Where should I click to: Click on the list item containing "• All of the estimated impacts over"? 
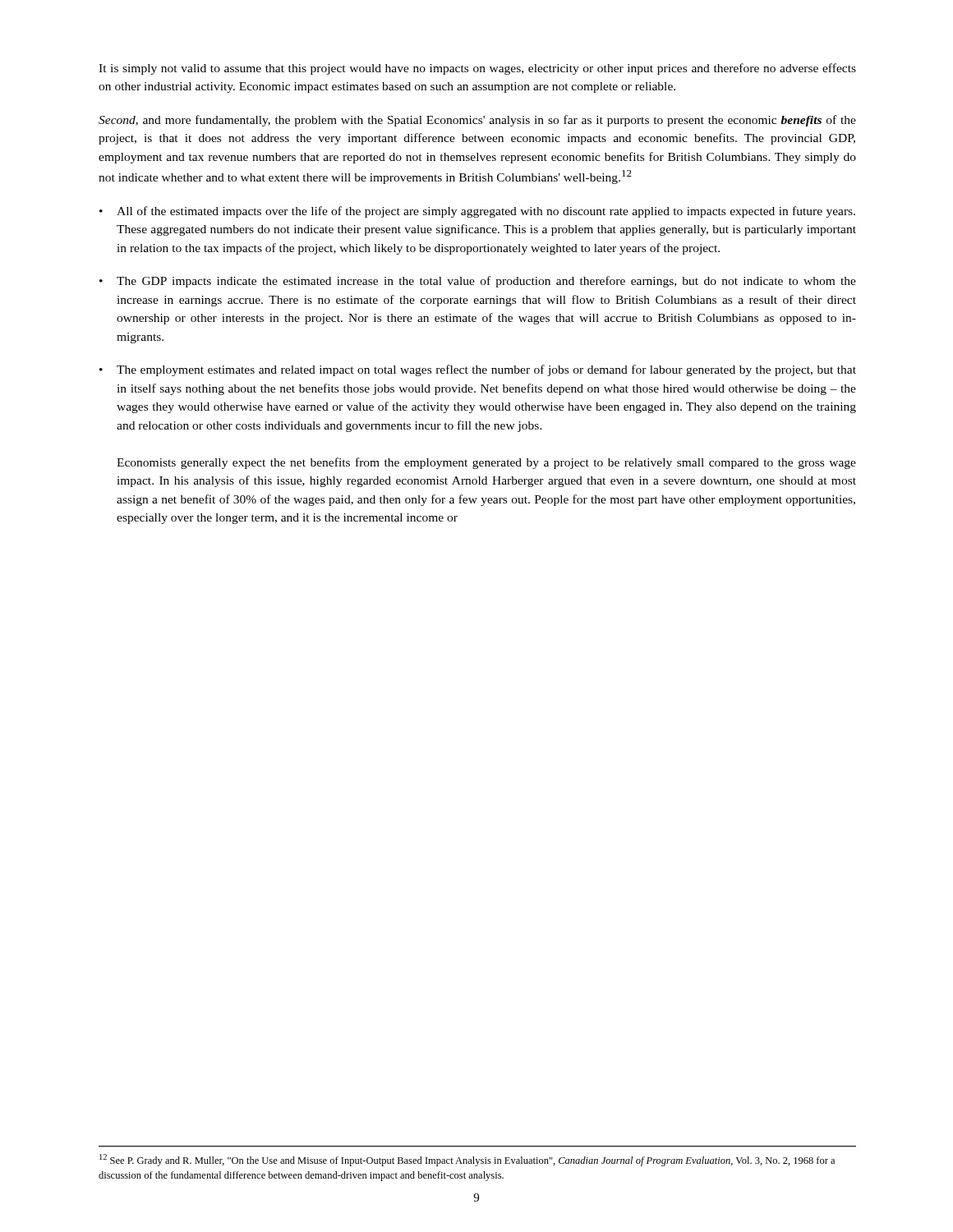pyautogui.click(x=477, y=230)
